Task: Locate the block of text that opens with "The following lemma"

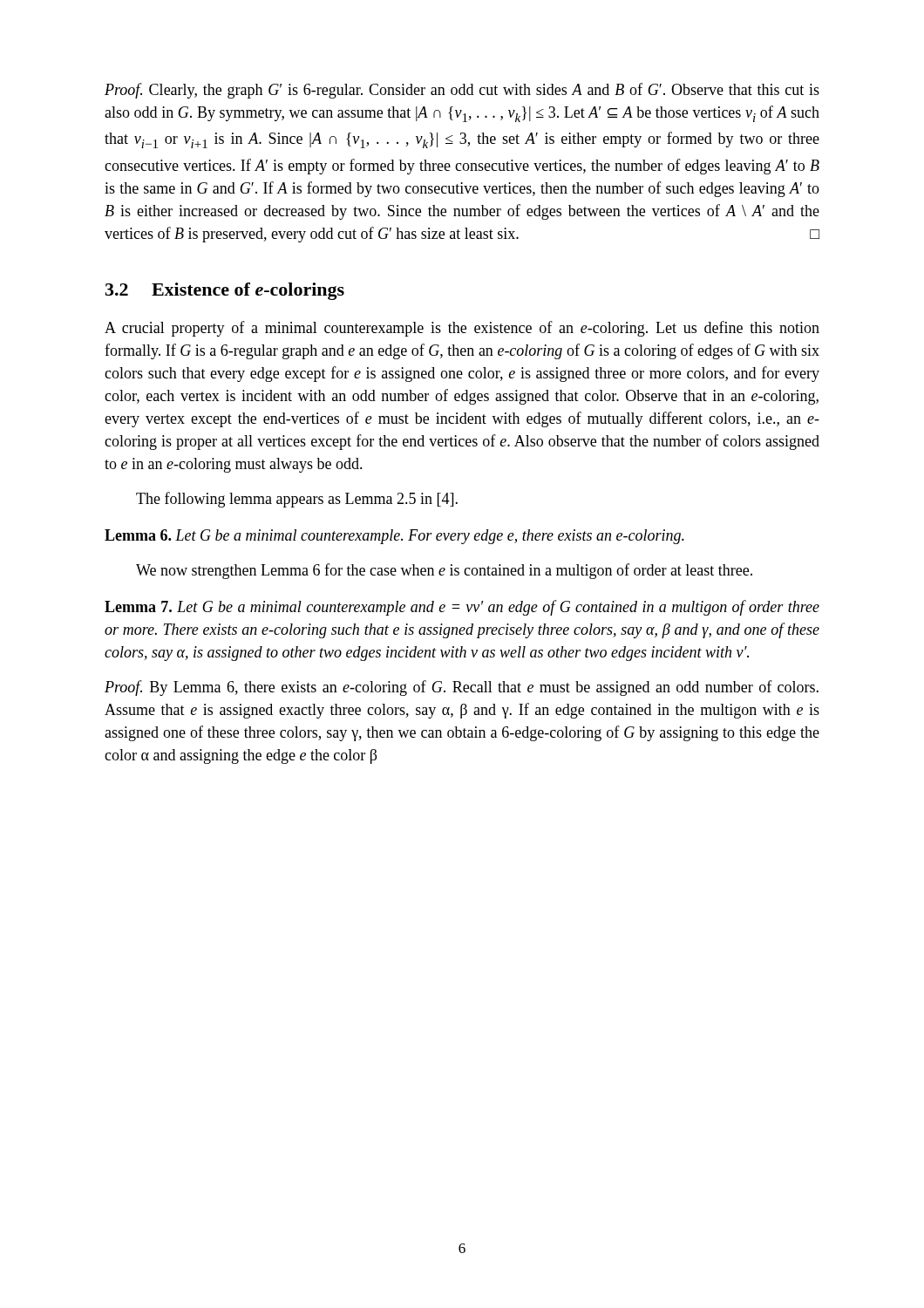Action: tap(297, 499)
